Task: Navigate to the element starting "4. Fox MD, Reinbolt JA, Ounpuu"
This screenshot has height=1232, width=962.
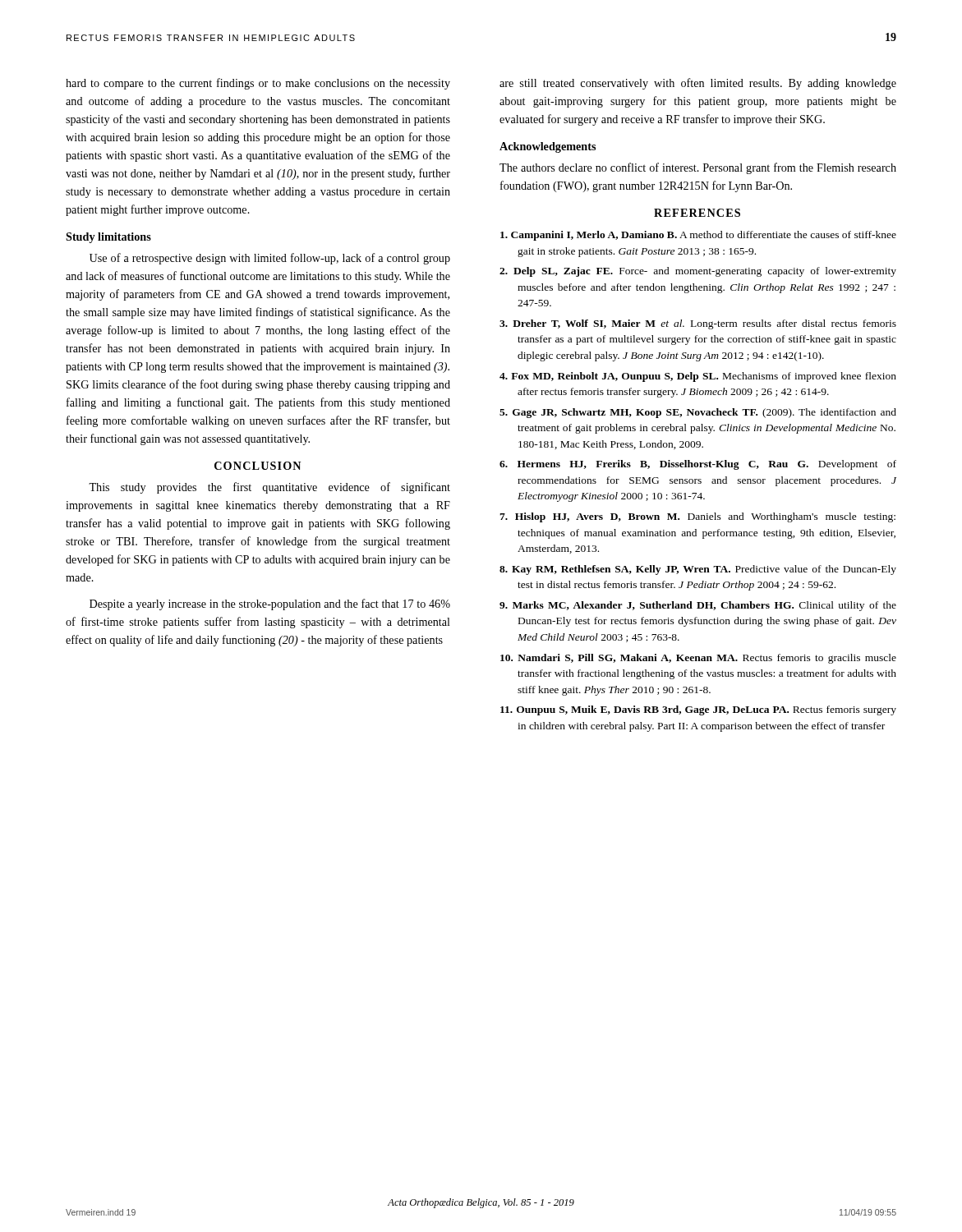Action: [x=698, y=383]
